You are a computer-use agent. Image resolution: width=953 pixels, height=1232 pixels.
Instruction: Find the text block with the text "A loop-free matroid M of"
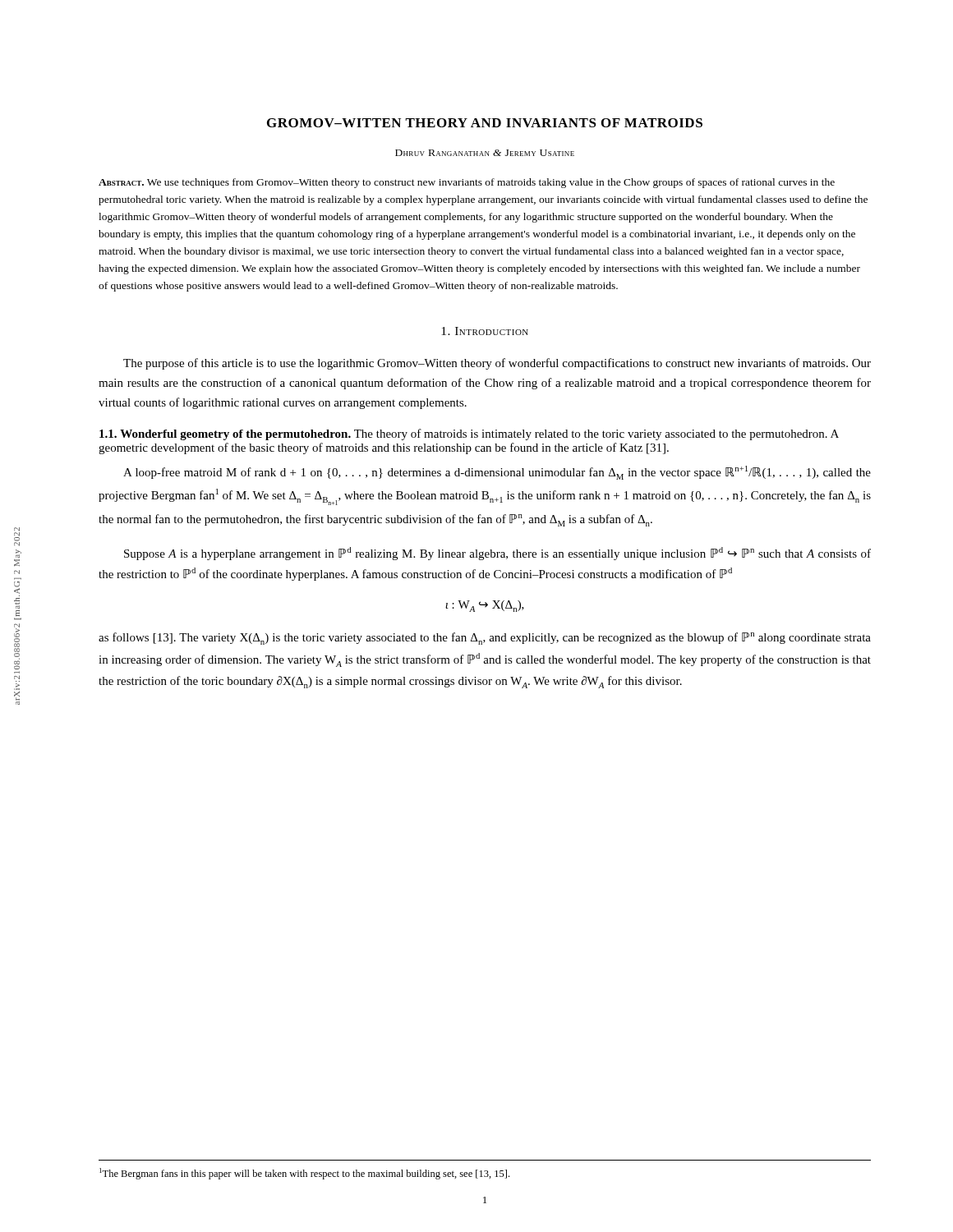(x=485, y=496)
